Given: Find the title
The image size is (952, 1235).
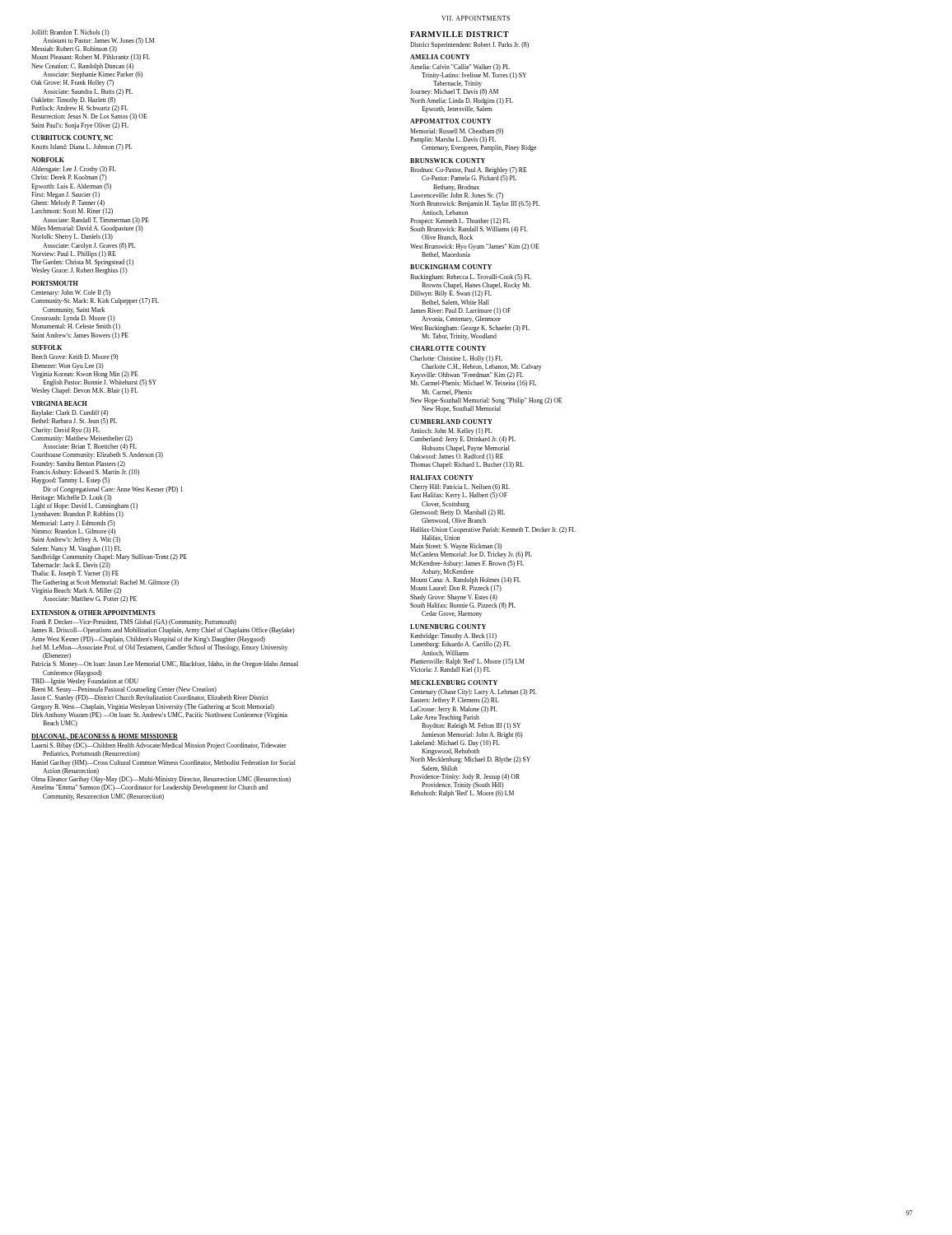Looking at the screenshot, I should coord(460,34).
